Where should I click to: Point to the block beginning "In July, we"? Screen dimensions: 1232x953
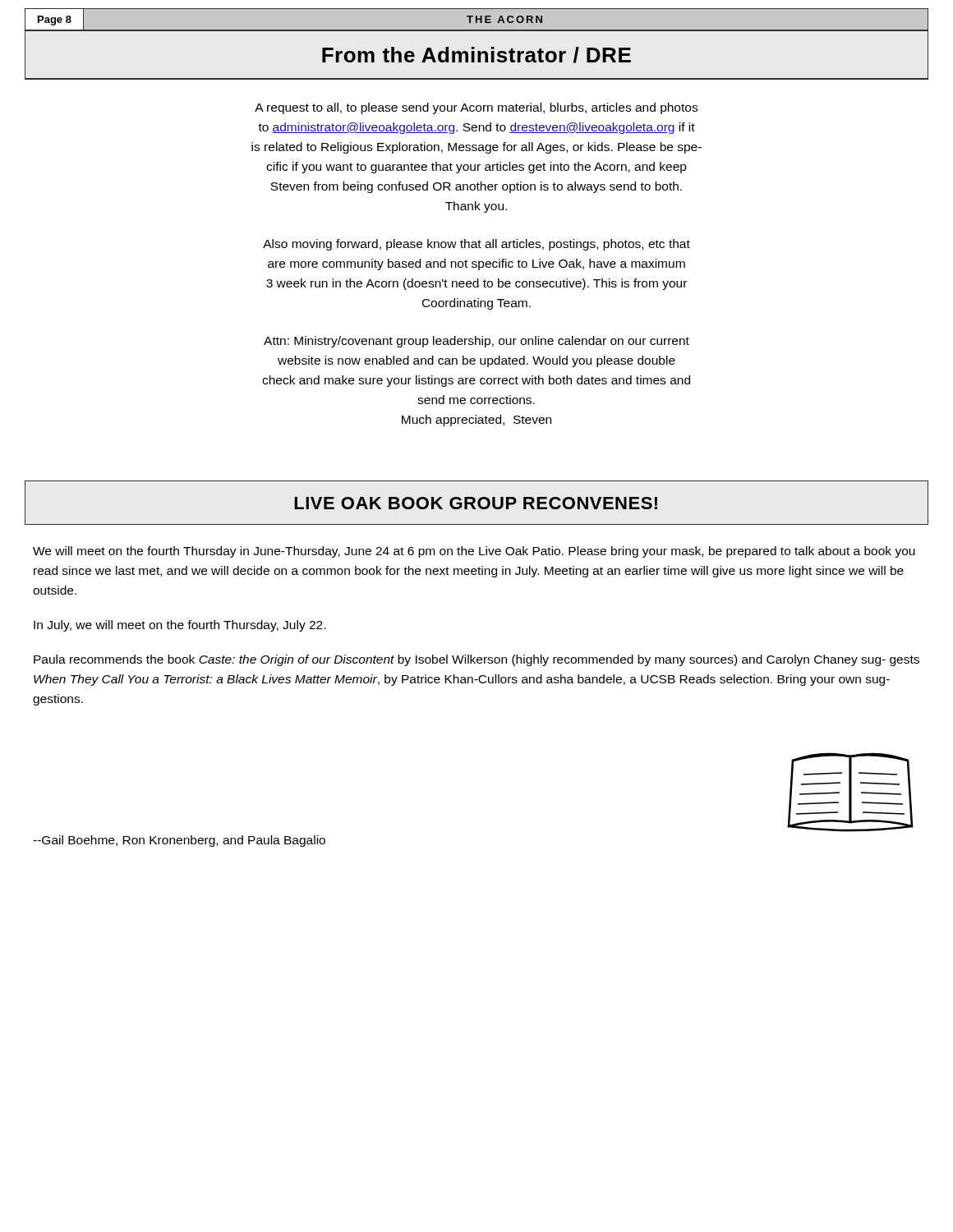pos(180,626)
